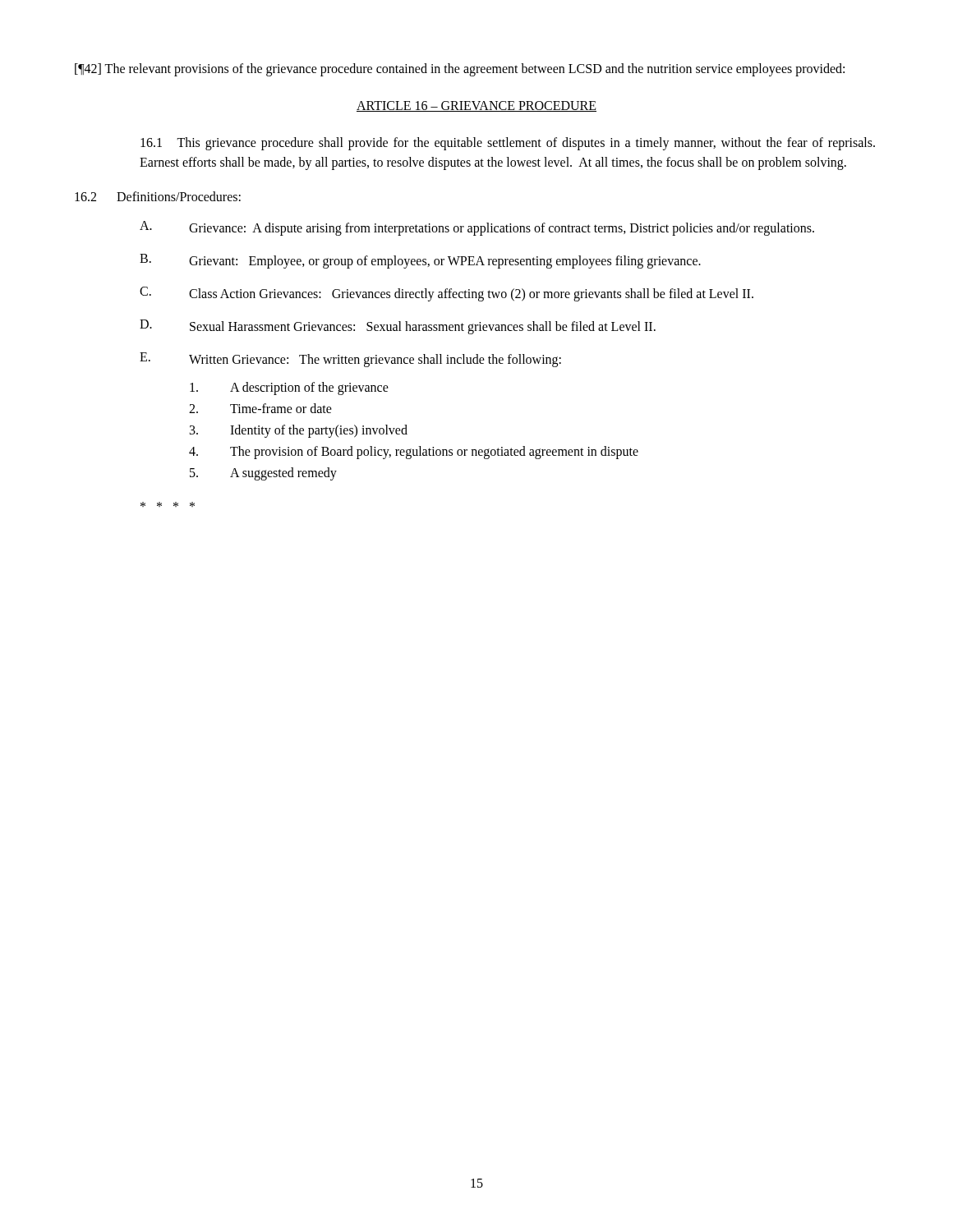Viewport: 953px width, 1232px height.
Task: Where is the passage that starts "E. Written Grievance: The"?
Action: pos(350,360)
